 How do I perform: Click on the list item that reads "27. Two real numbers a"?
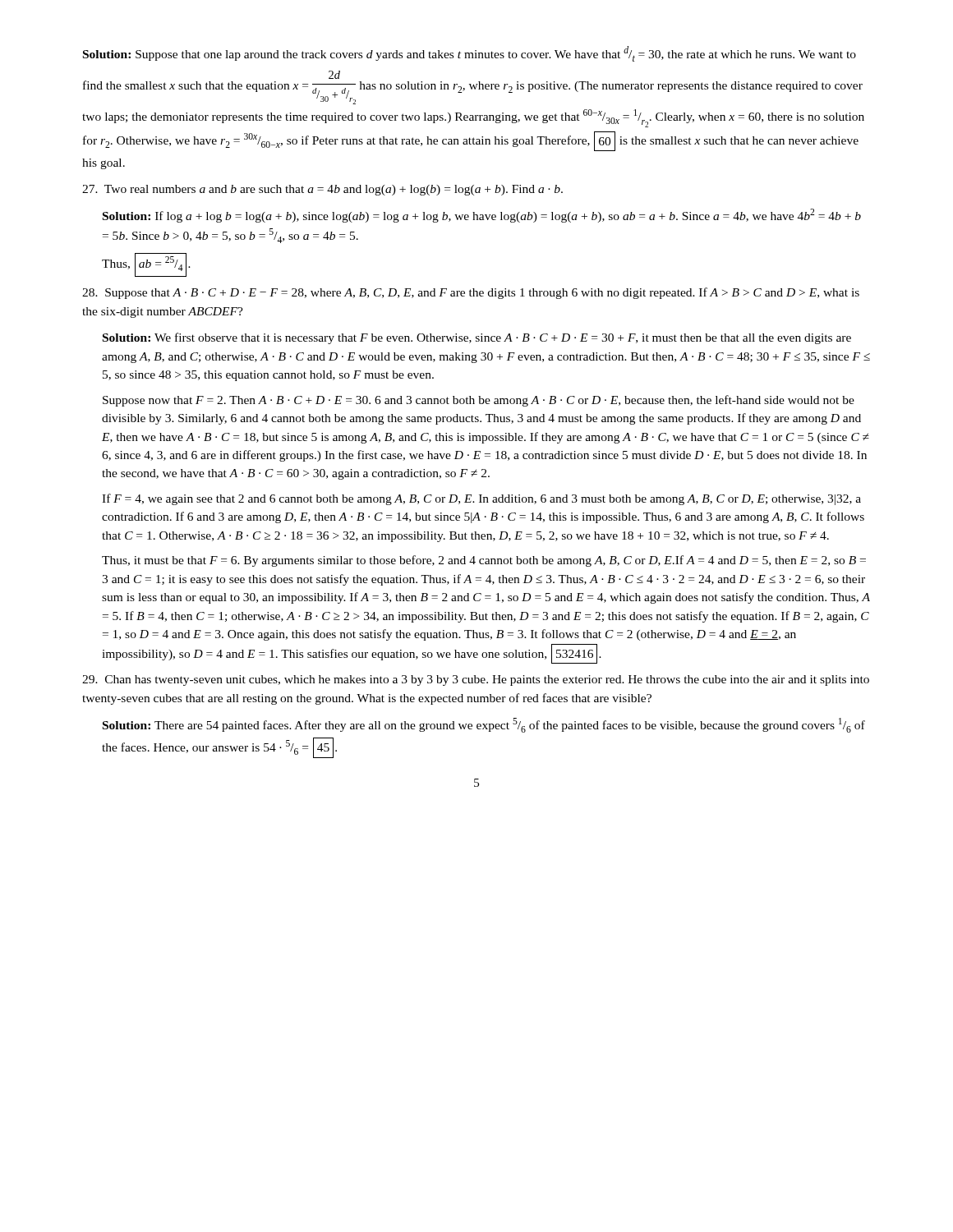click(323, 188)
